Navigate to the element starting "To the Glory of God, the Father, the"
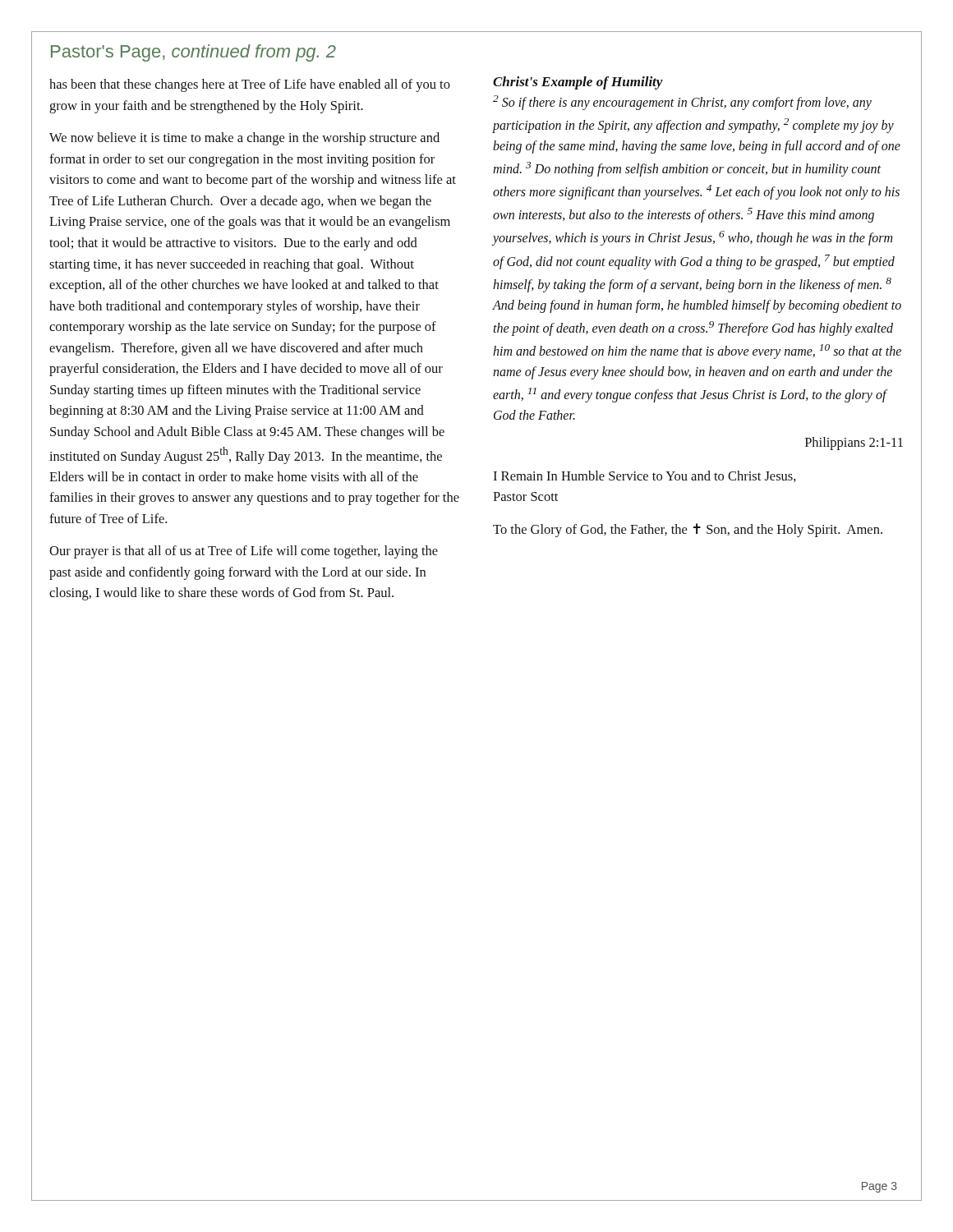The width and height of the screenshot is (953, 1232). (x=688, y=529)
